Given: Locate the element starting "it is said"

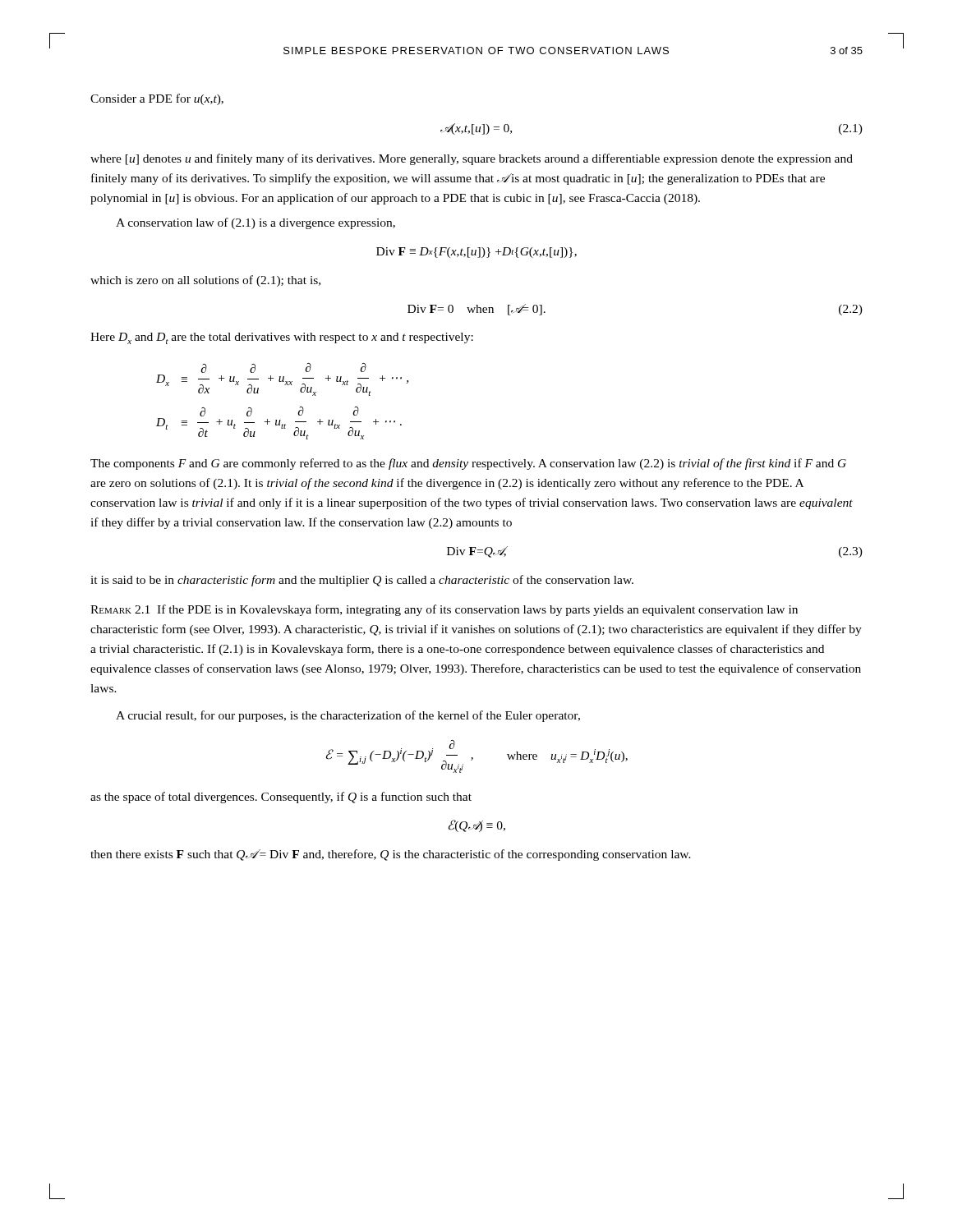Looking at the screenshot, I should point(362,579).
